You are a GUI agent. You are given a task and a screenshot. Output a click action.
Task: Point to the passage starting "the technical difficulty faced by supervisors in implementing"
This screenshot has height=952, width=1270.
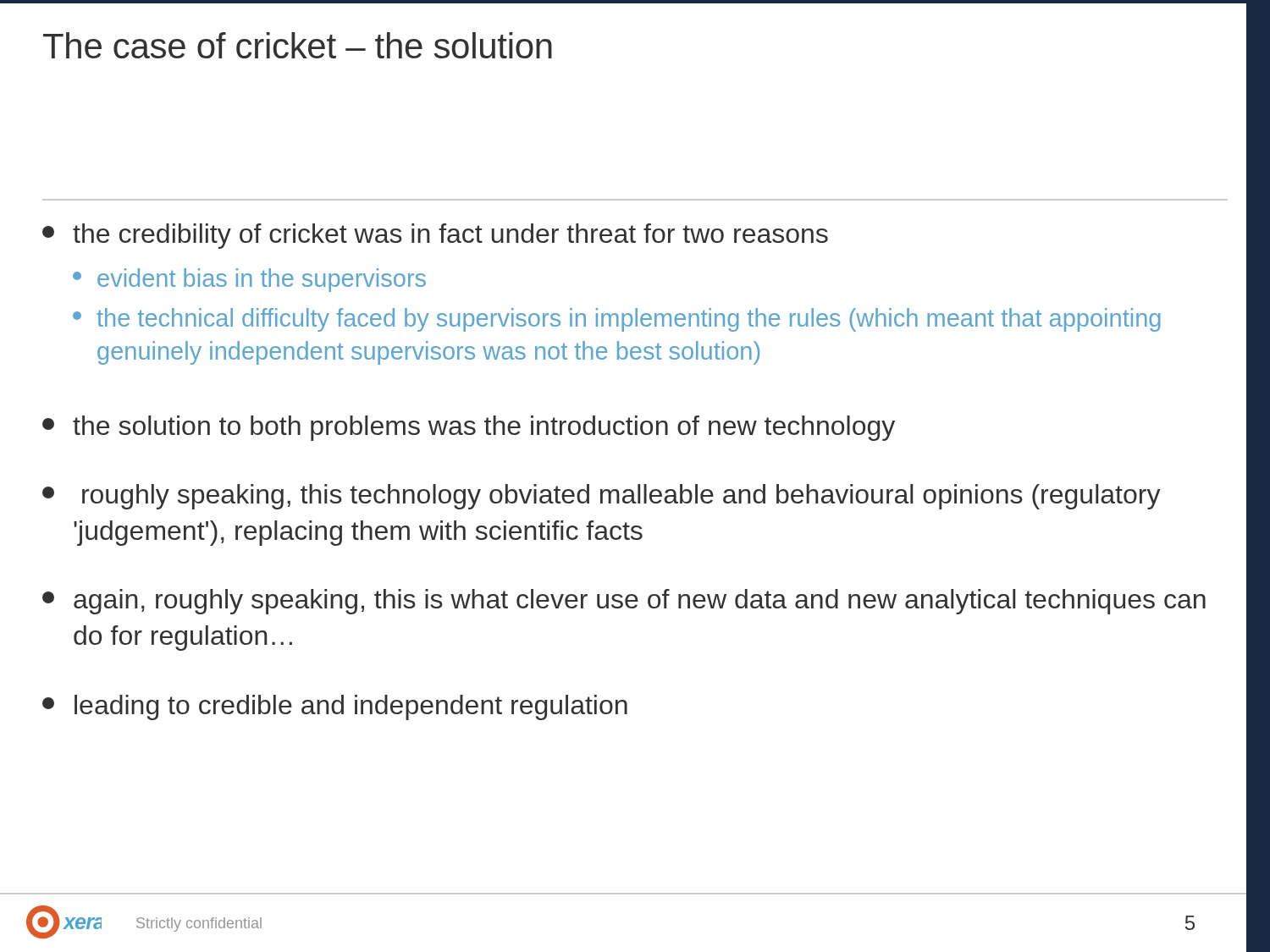point(642,335)
